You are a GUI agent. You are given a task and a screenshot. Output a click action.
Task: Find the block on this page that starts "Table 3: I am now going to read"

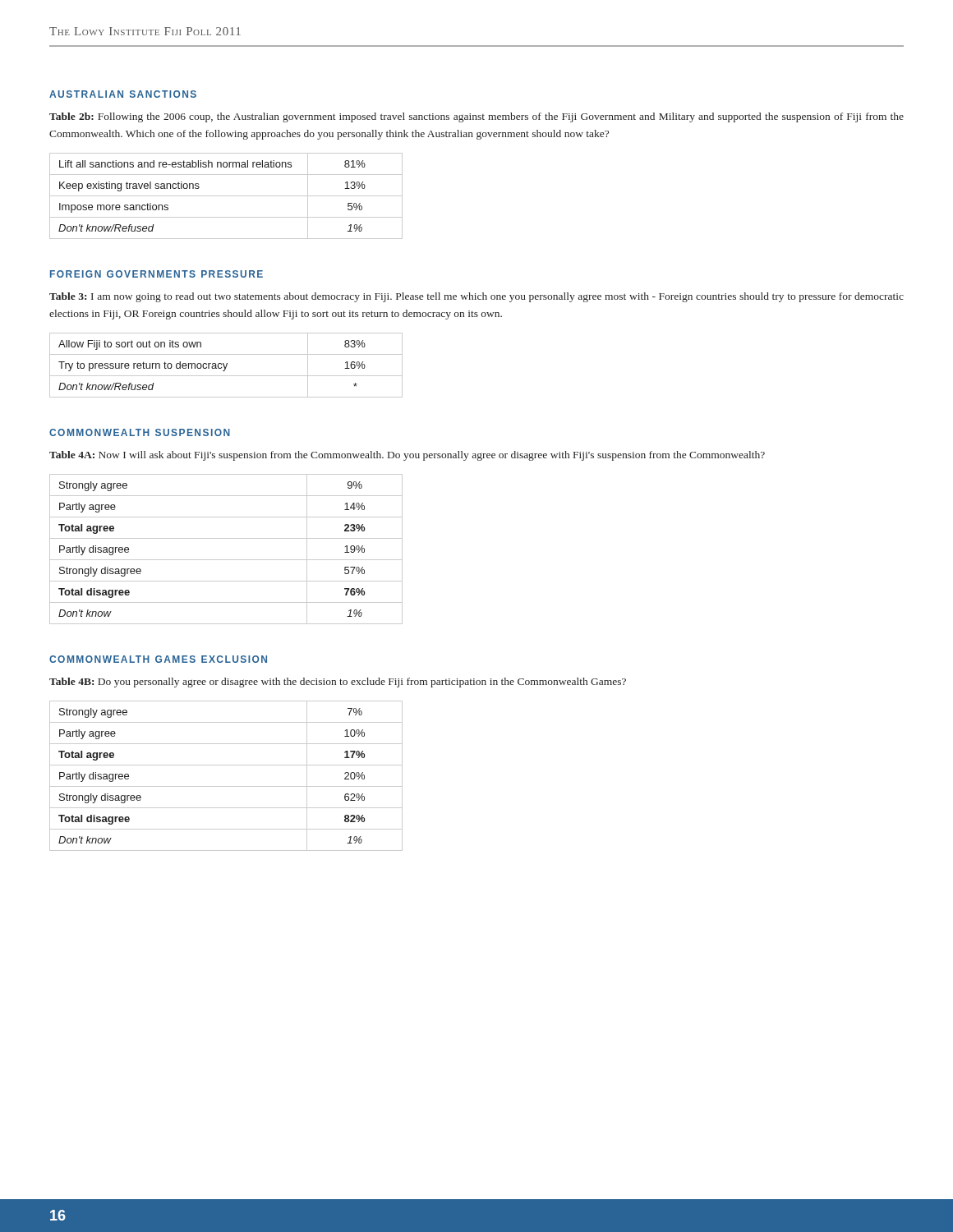tap(476, 305)
